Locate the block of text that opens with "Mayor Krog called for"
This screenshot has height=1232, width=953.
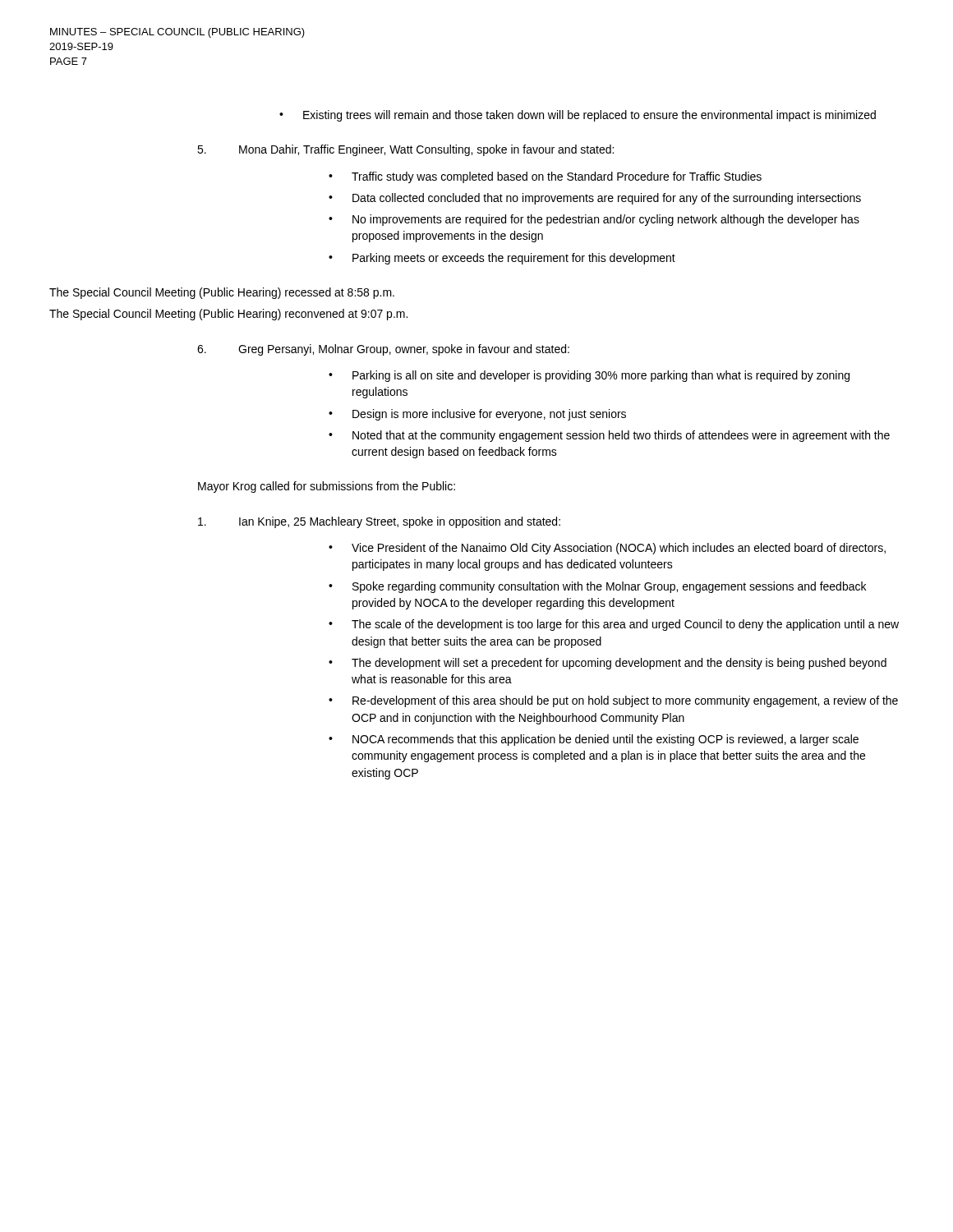pyautogui.click(x=327, y=487)
